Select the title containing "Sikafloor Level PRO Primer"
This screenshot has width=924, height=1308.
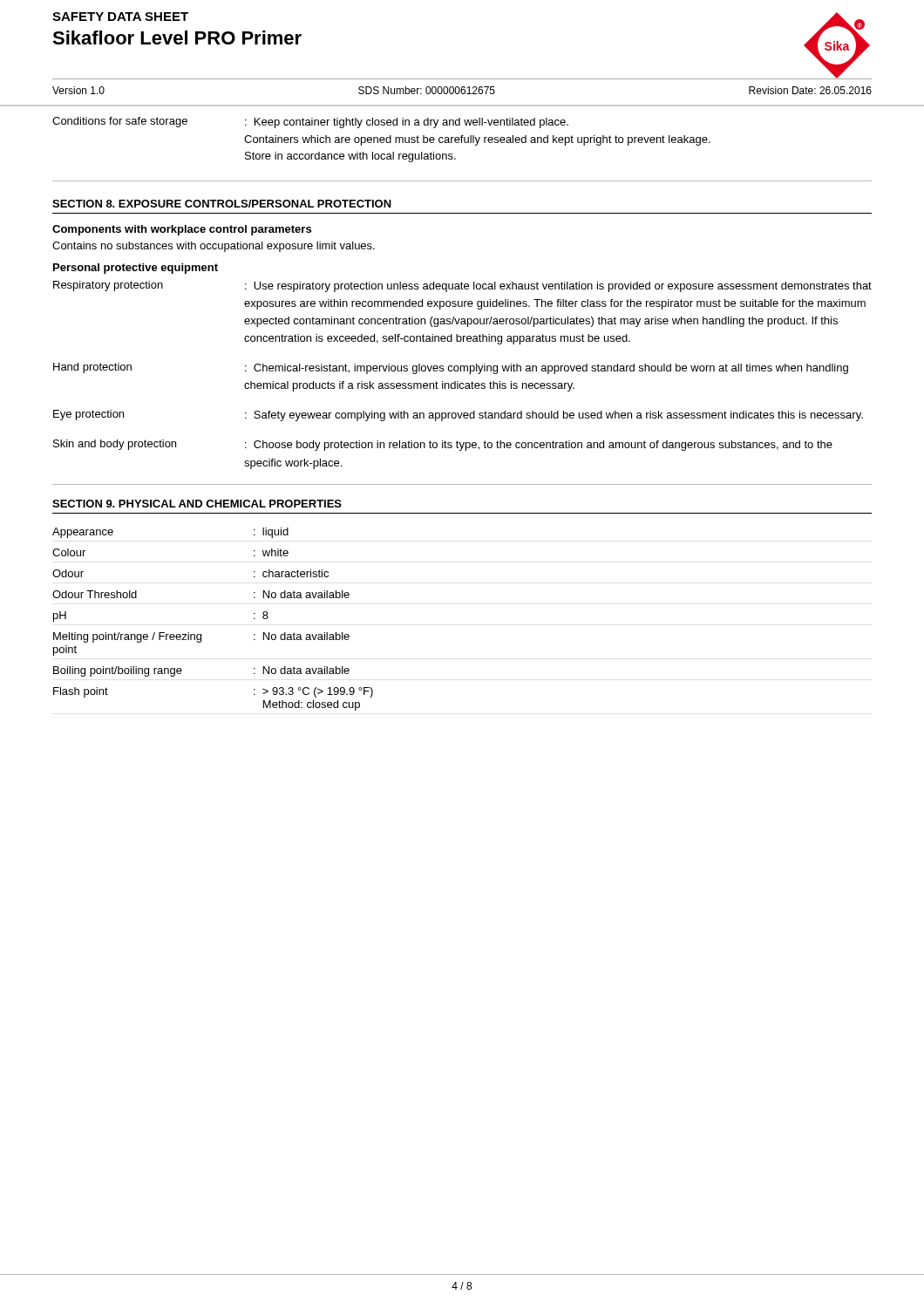(177, 38)
